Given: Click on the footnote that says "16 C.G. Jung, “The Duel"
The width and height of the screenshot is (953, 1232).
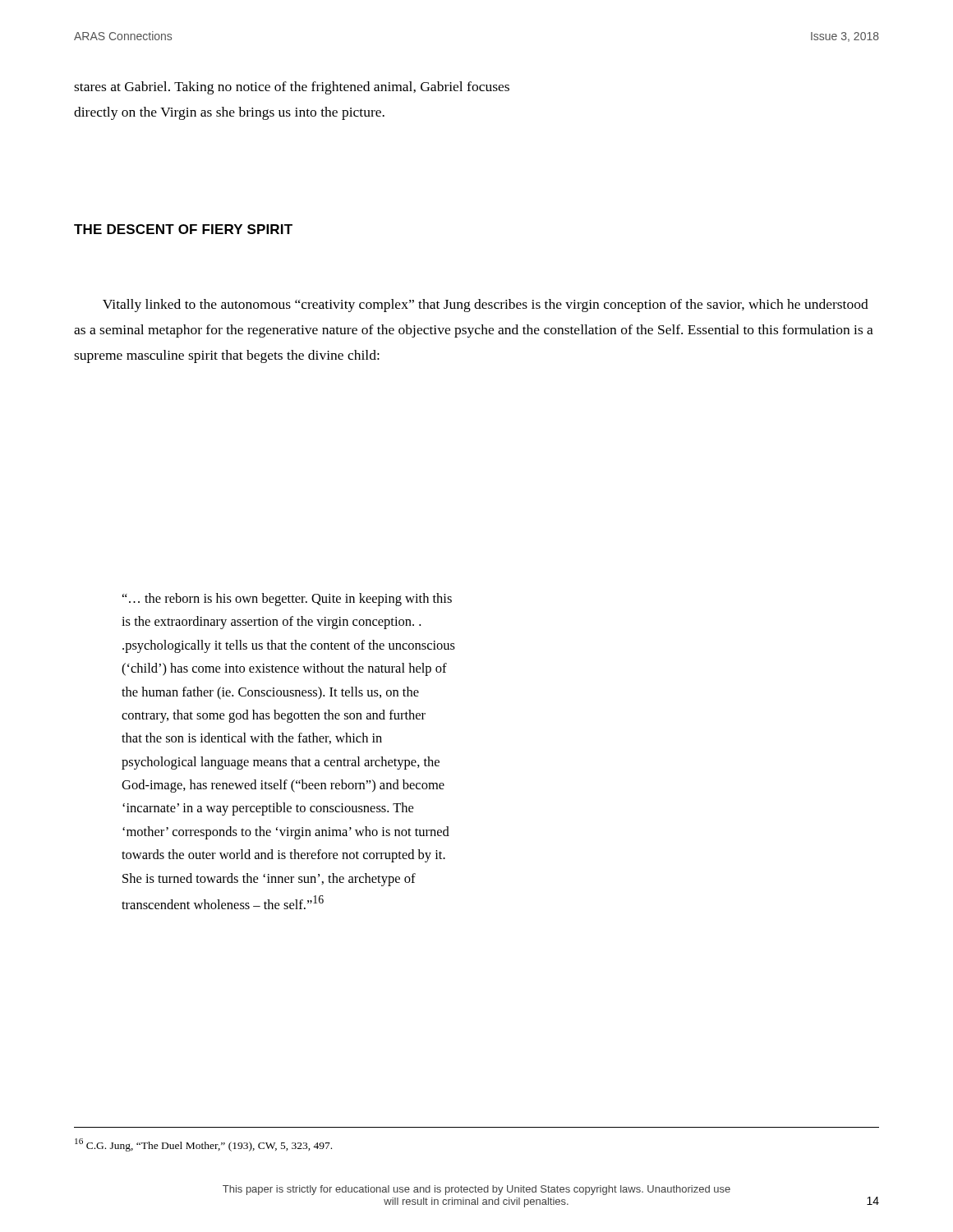Looking at the screenshot, I should (x=203, y=1145).
